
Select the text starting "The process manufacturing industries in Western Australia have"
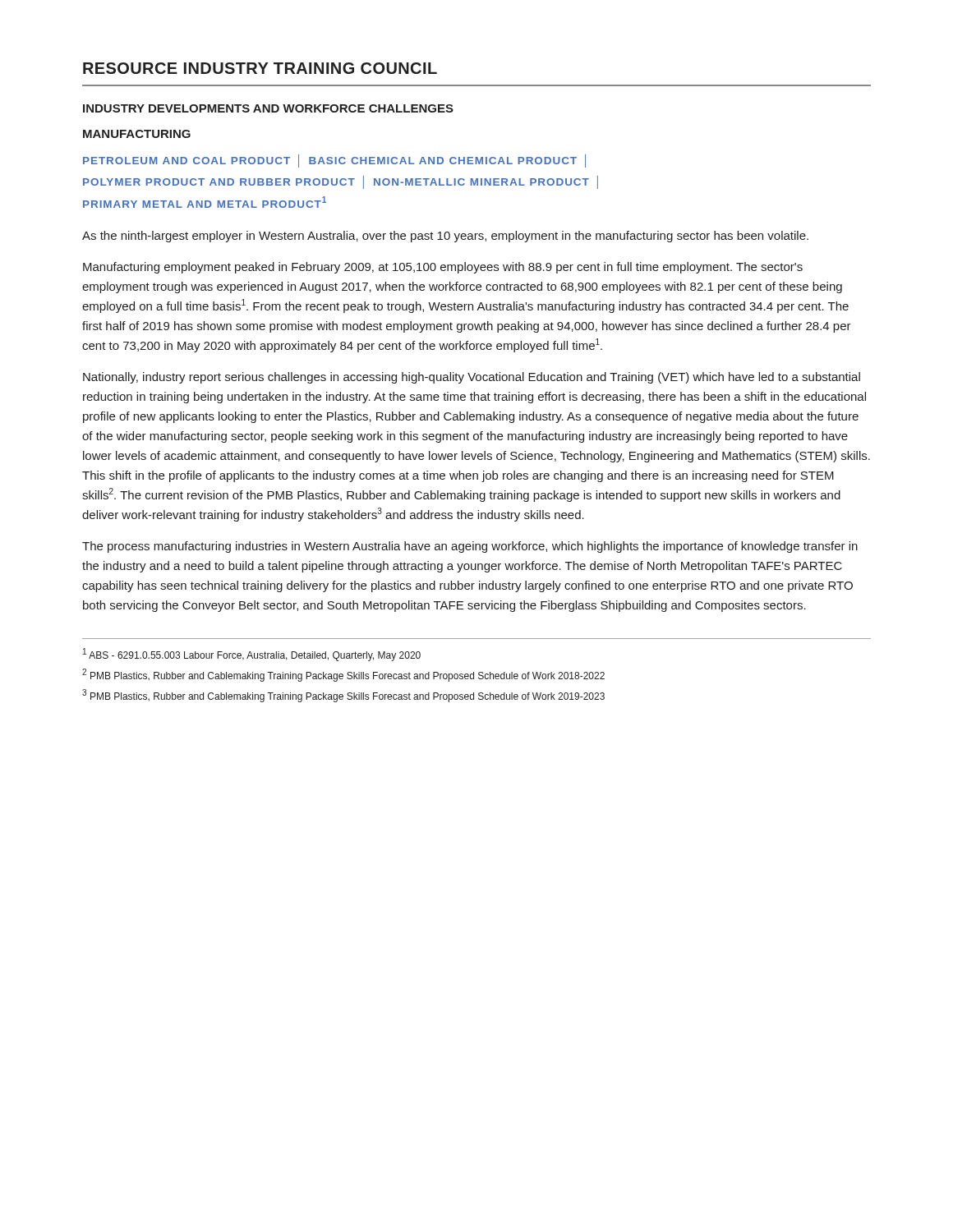click(470, 576)
